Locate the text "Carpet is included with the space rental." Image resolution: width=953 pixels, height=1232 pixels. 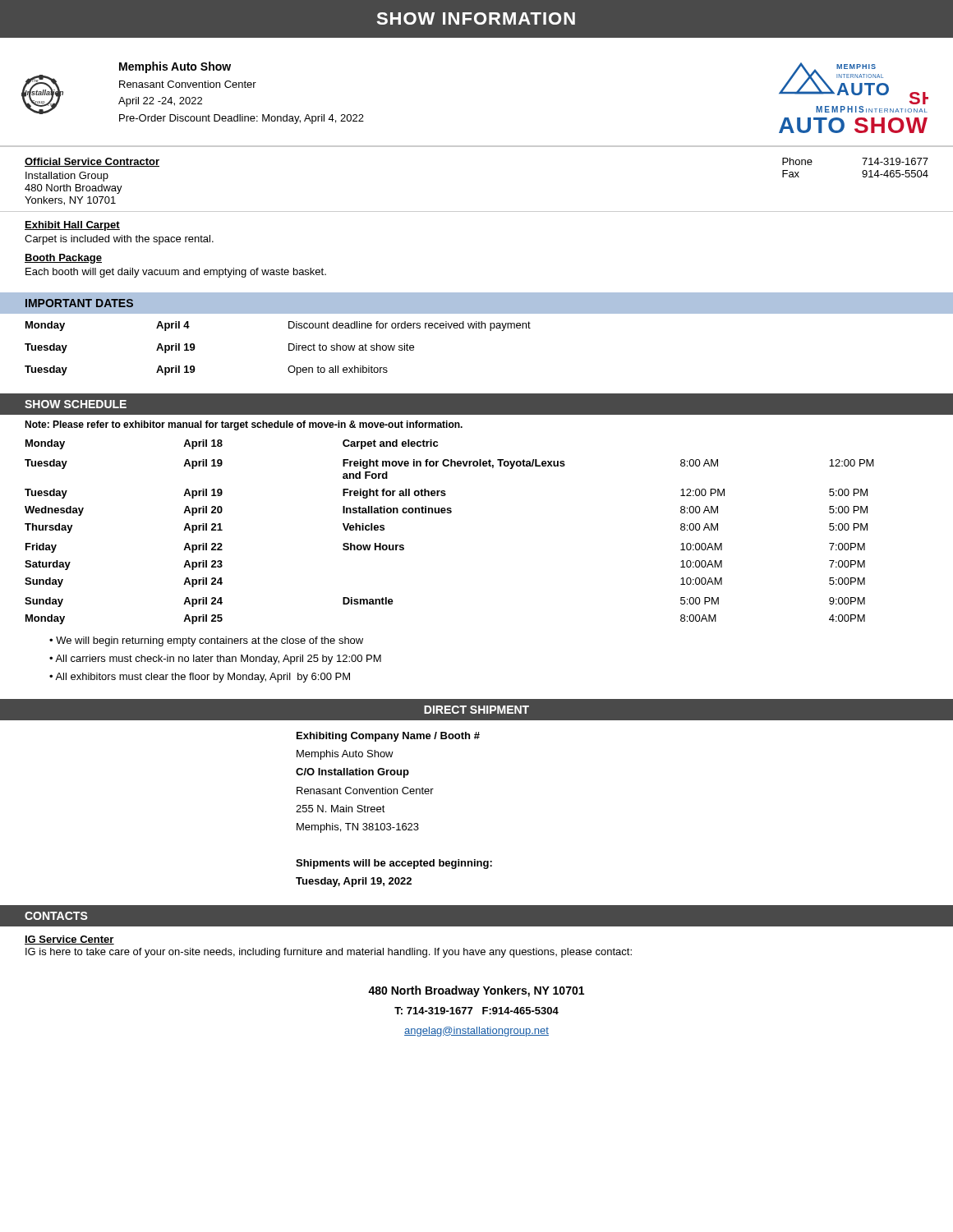(x=119, y=239)
